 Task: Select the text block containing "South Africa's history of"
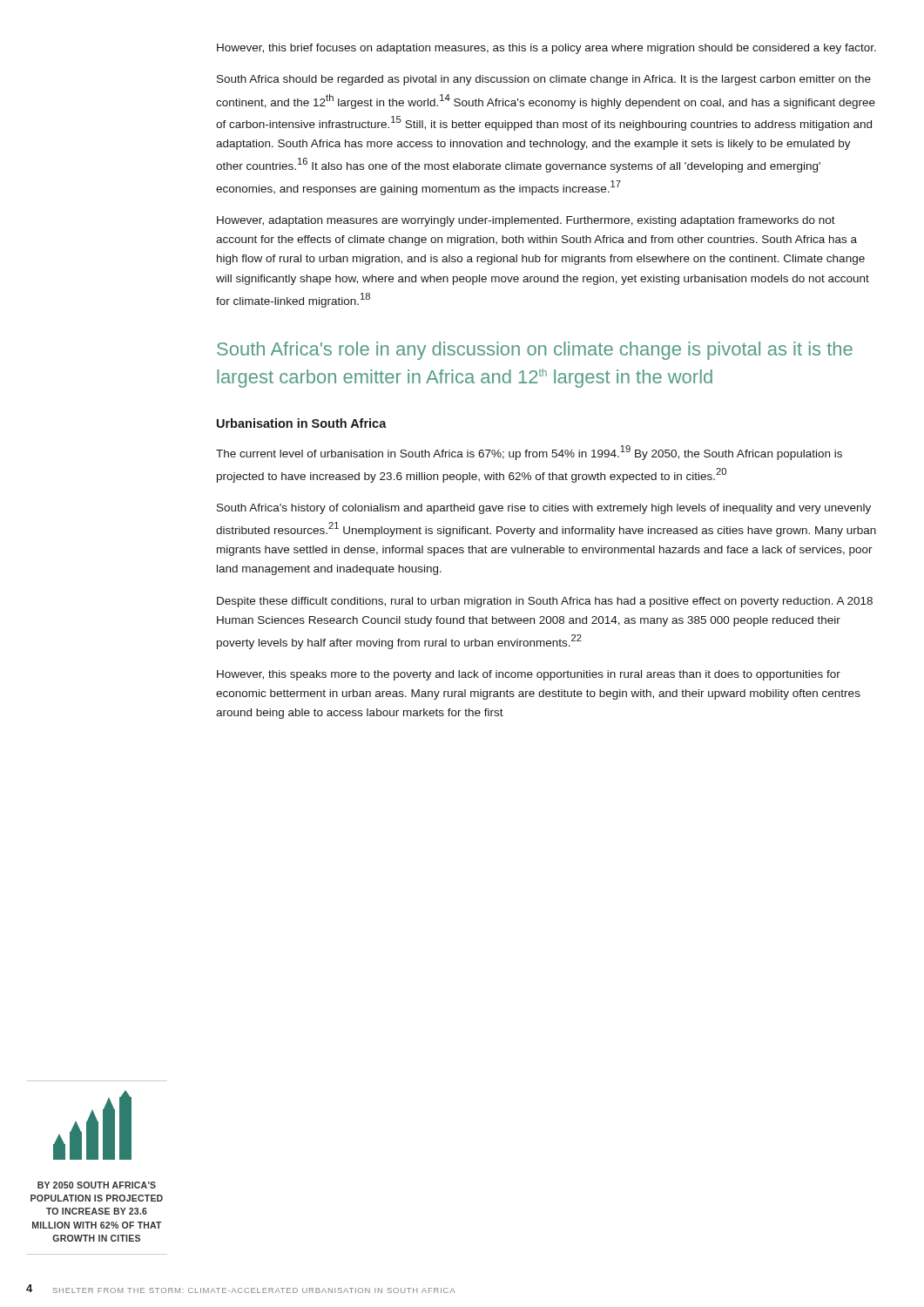[546, 538]
